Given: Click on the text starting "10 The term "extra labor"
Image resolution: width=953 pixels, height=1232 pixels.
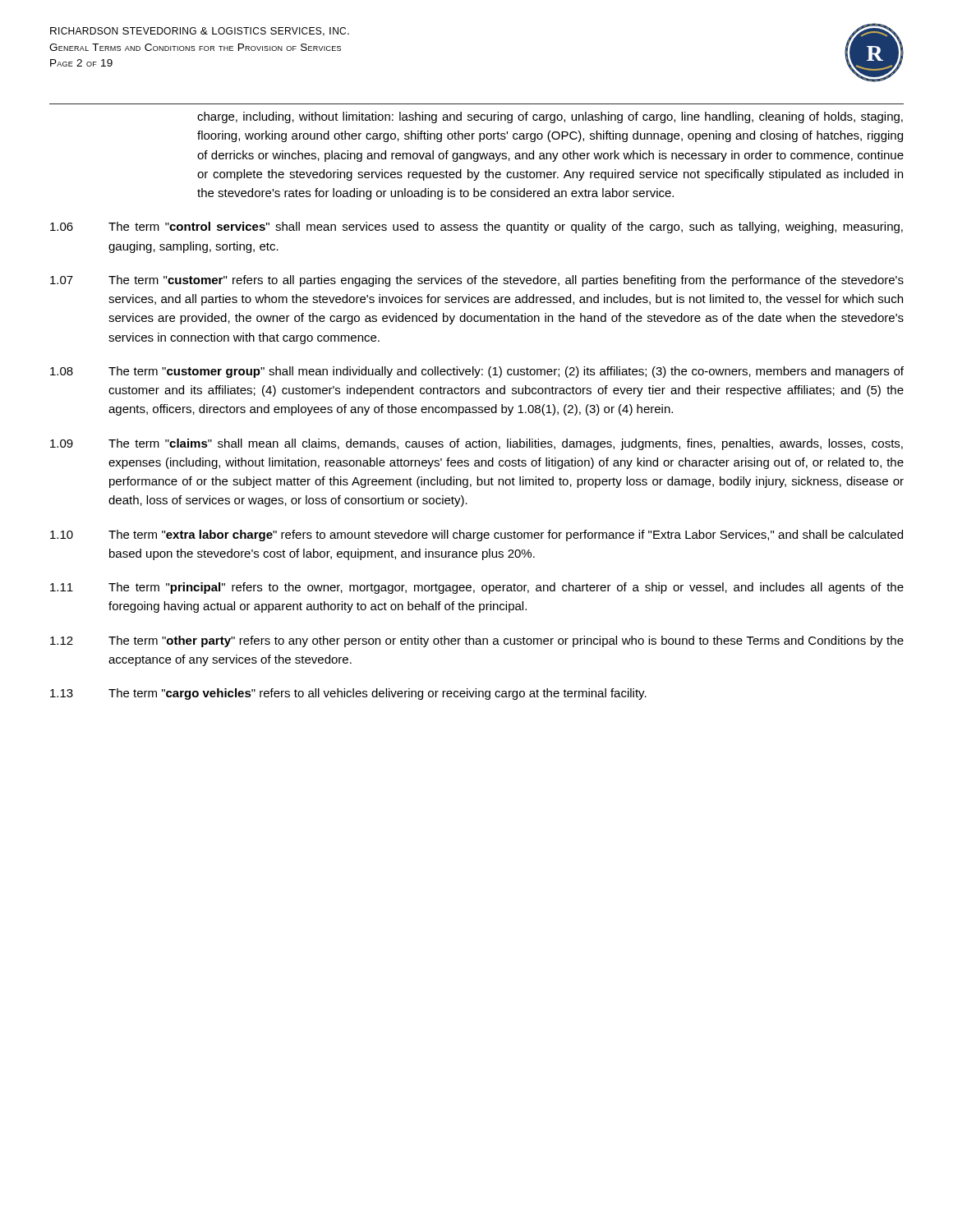Looking at the screenshot, I should (x=476, y=544).
